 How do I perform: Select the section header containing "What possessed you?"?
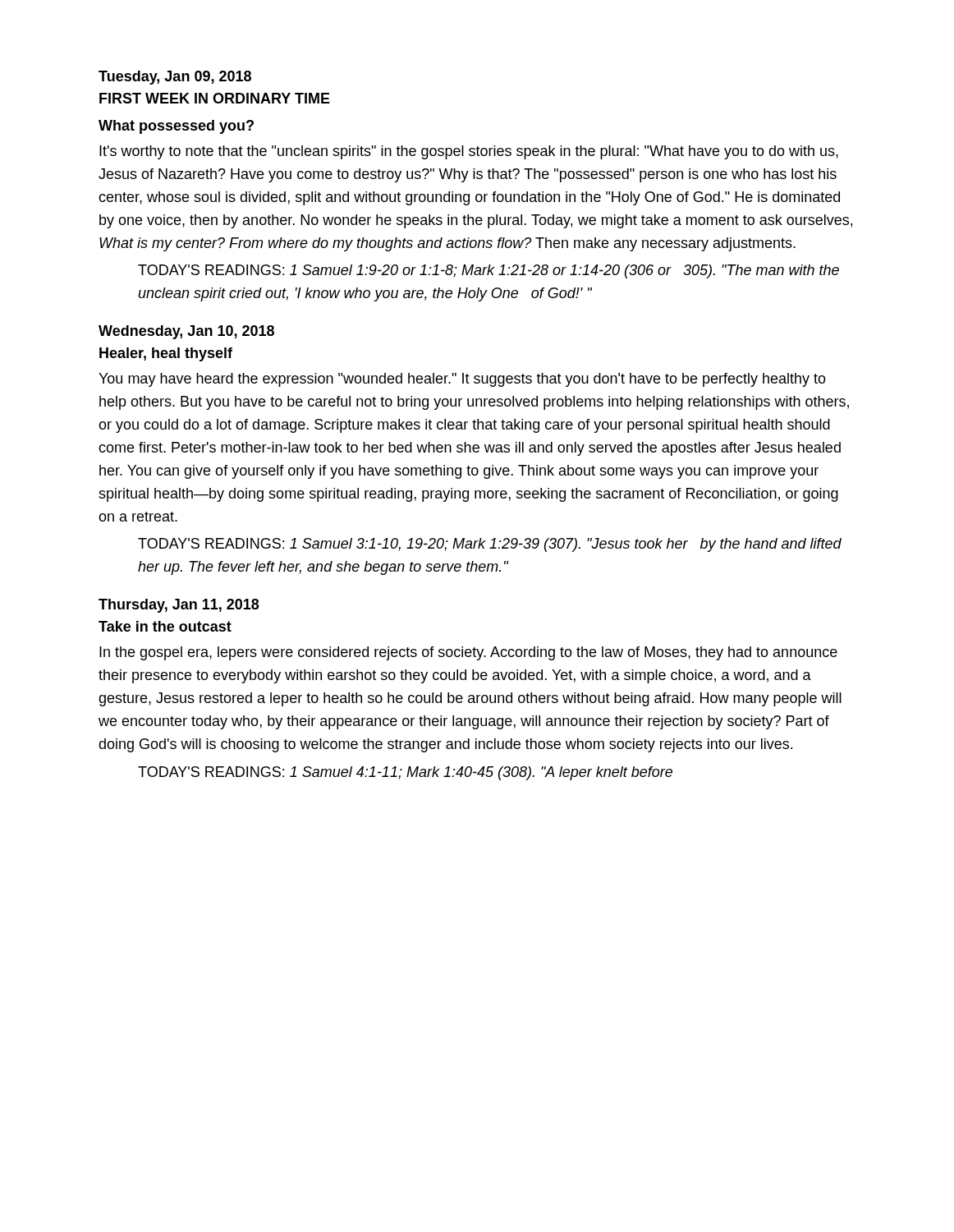click(177, 126)
